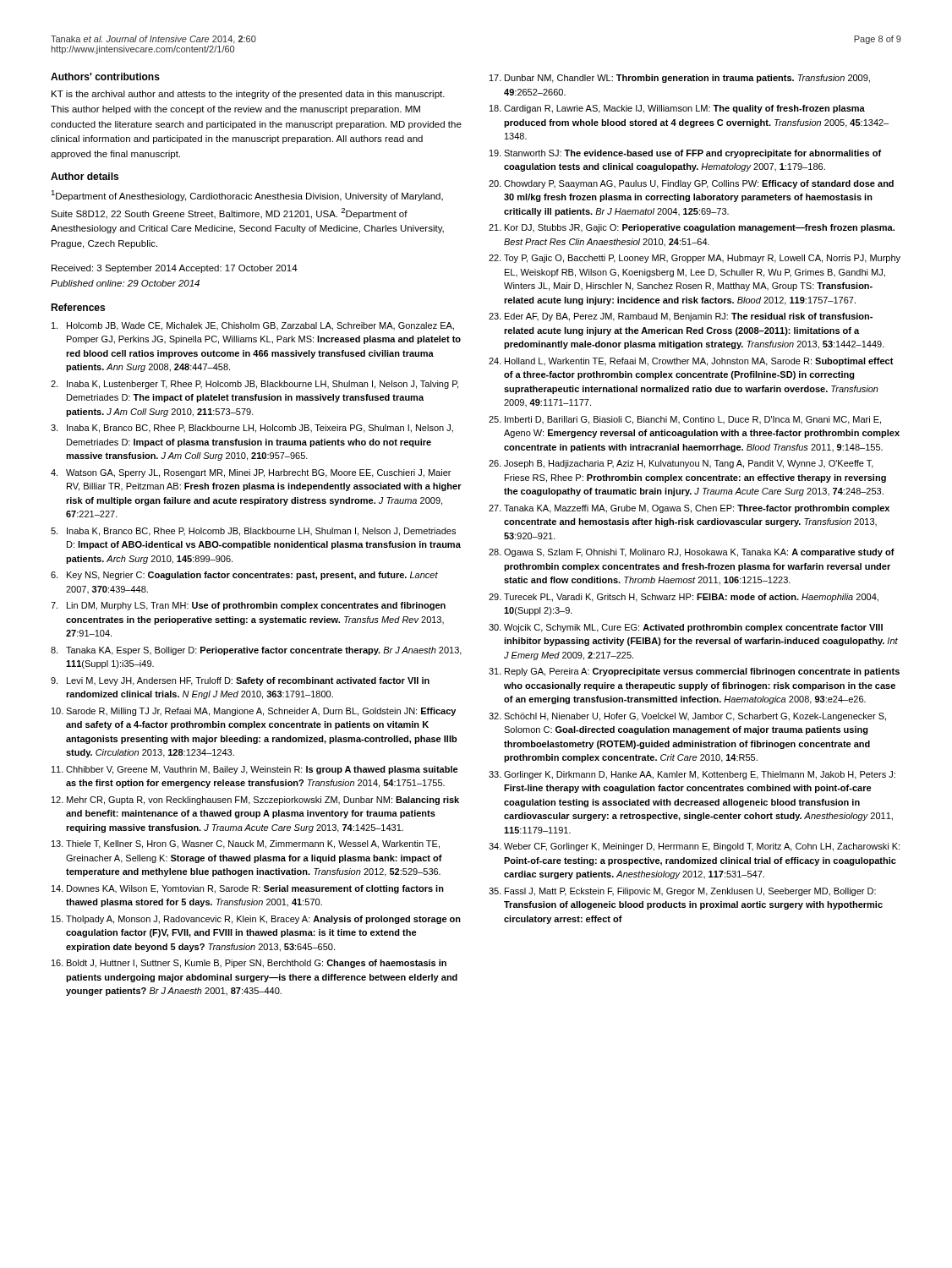Select the list item with the text "22. Toy P, Gajic O, Bacchetti"

coord(695,279)
